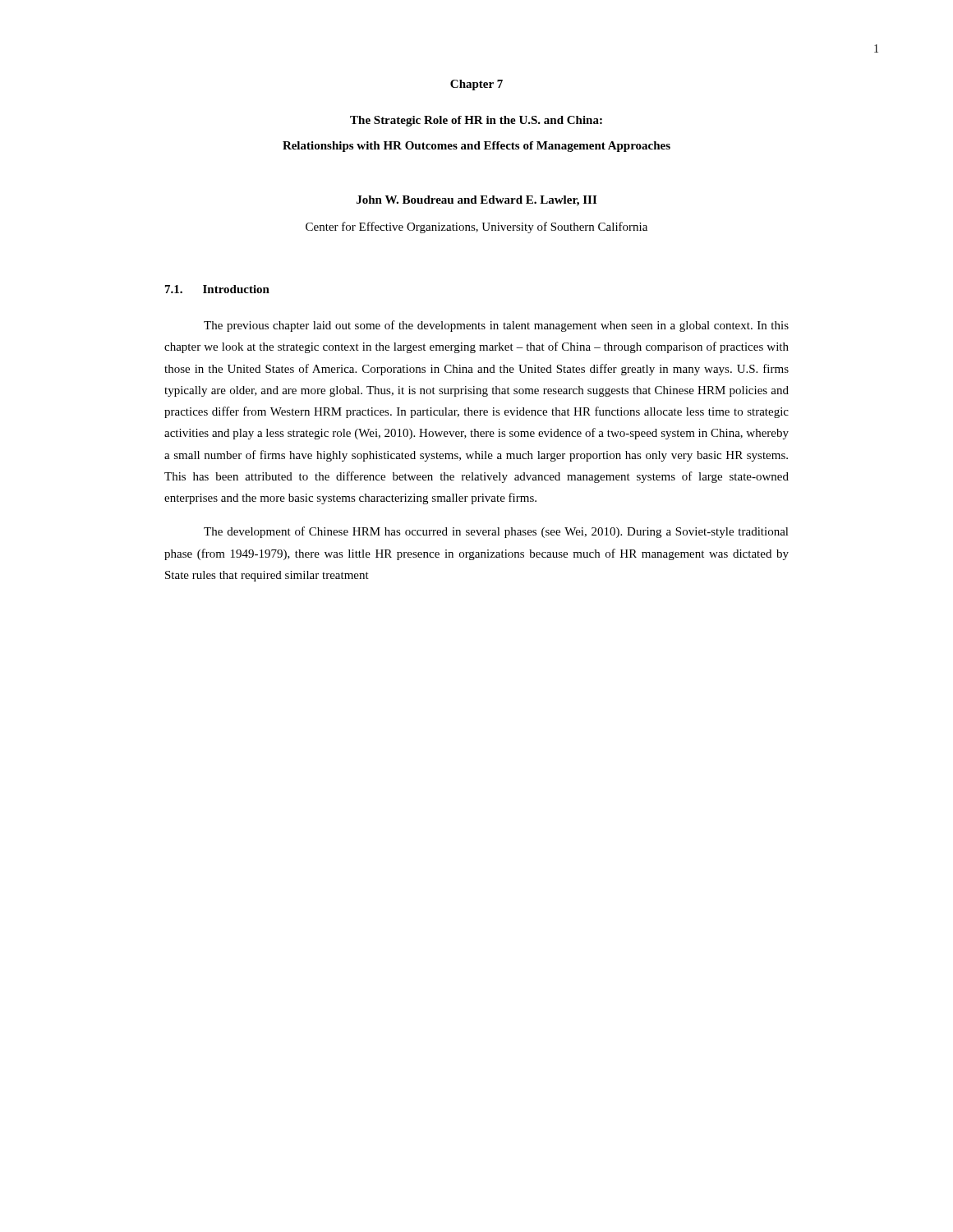This screenshot has height=1232, width=953.
Task: Locate the text block containing "Center for Effective"
Action: click(476, 227)
